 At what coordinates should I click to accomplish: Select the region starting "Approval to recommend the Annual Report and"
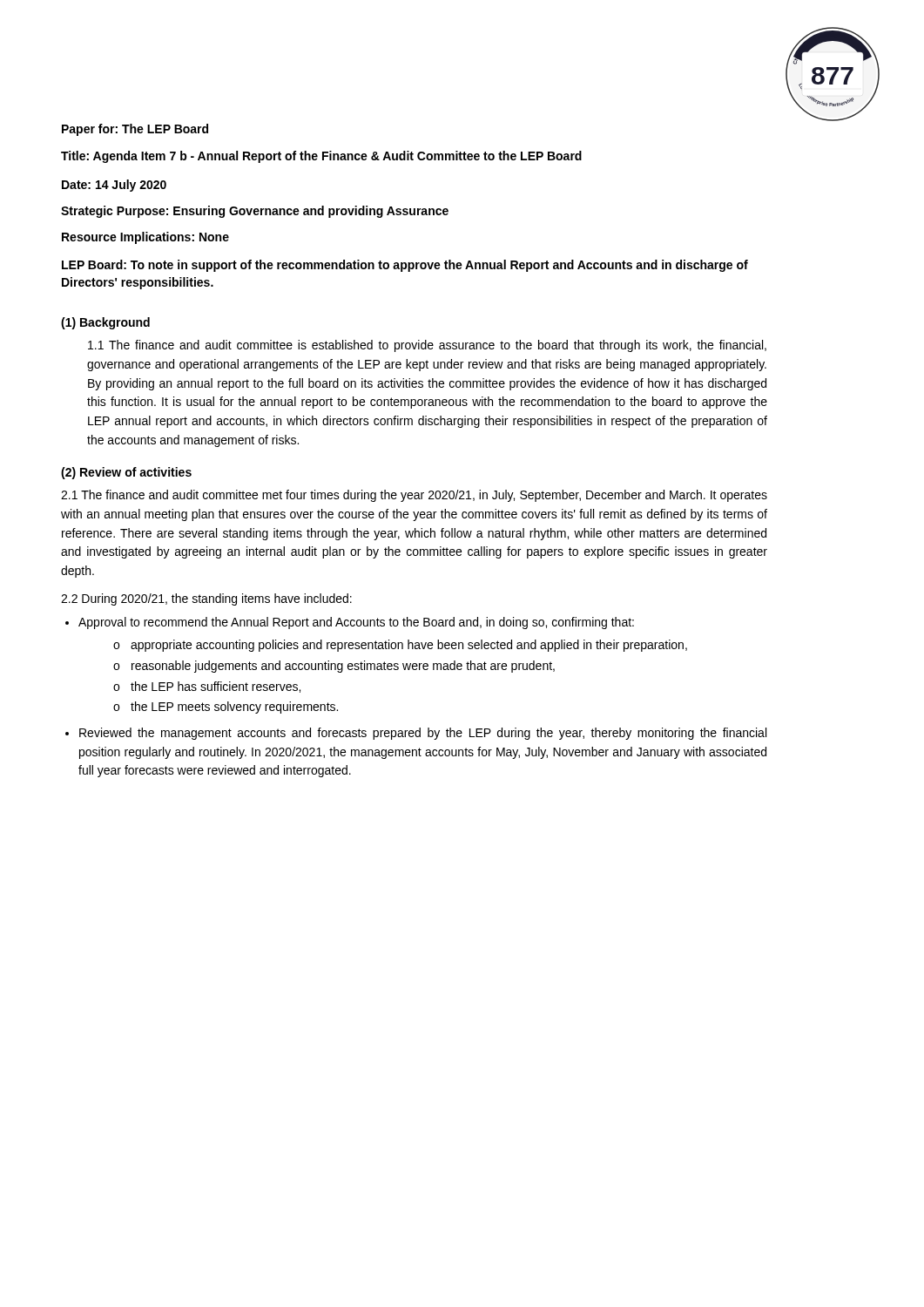[x=423, y=666]
